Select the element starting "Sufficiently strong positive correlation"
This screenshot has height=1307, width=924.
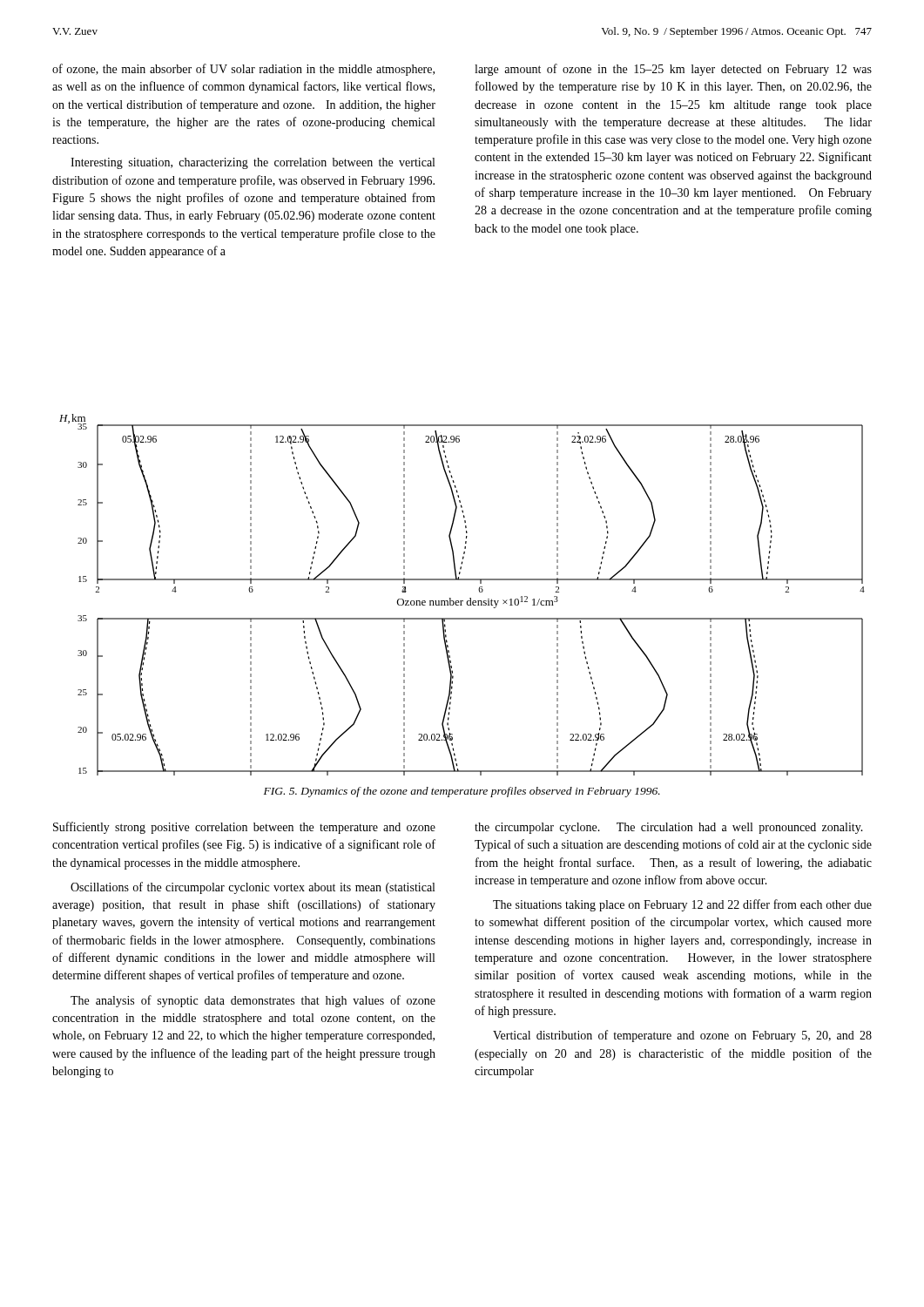coord(244,950)
